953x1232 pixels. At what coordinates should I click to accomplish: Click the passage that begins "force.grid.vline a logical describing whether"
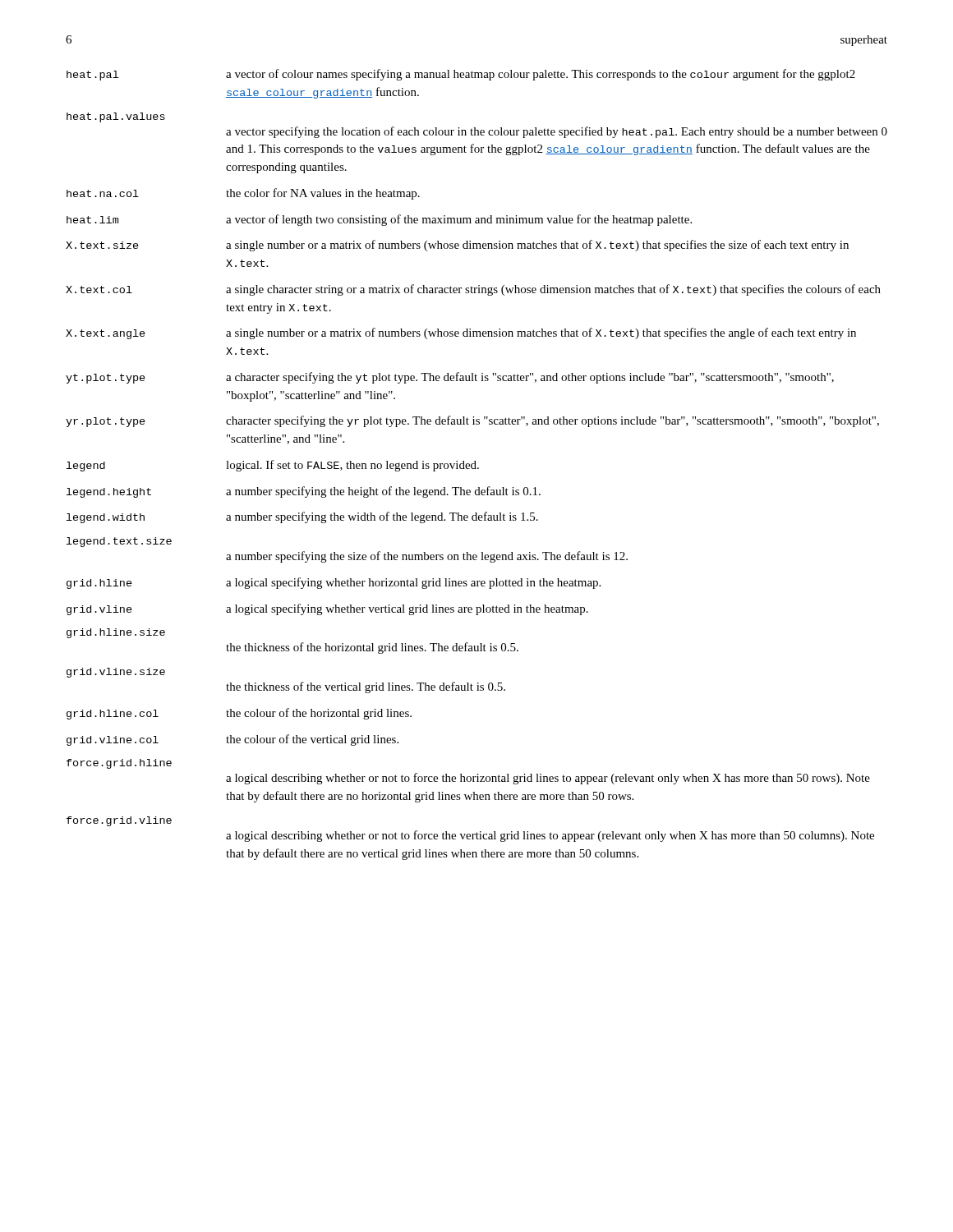pyautogui.click(x=476, y=838)
